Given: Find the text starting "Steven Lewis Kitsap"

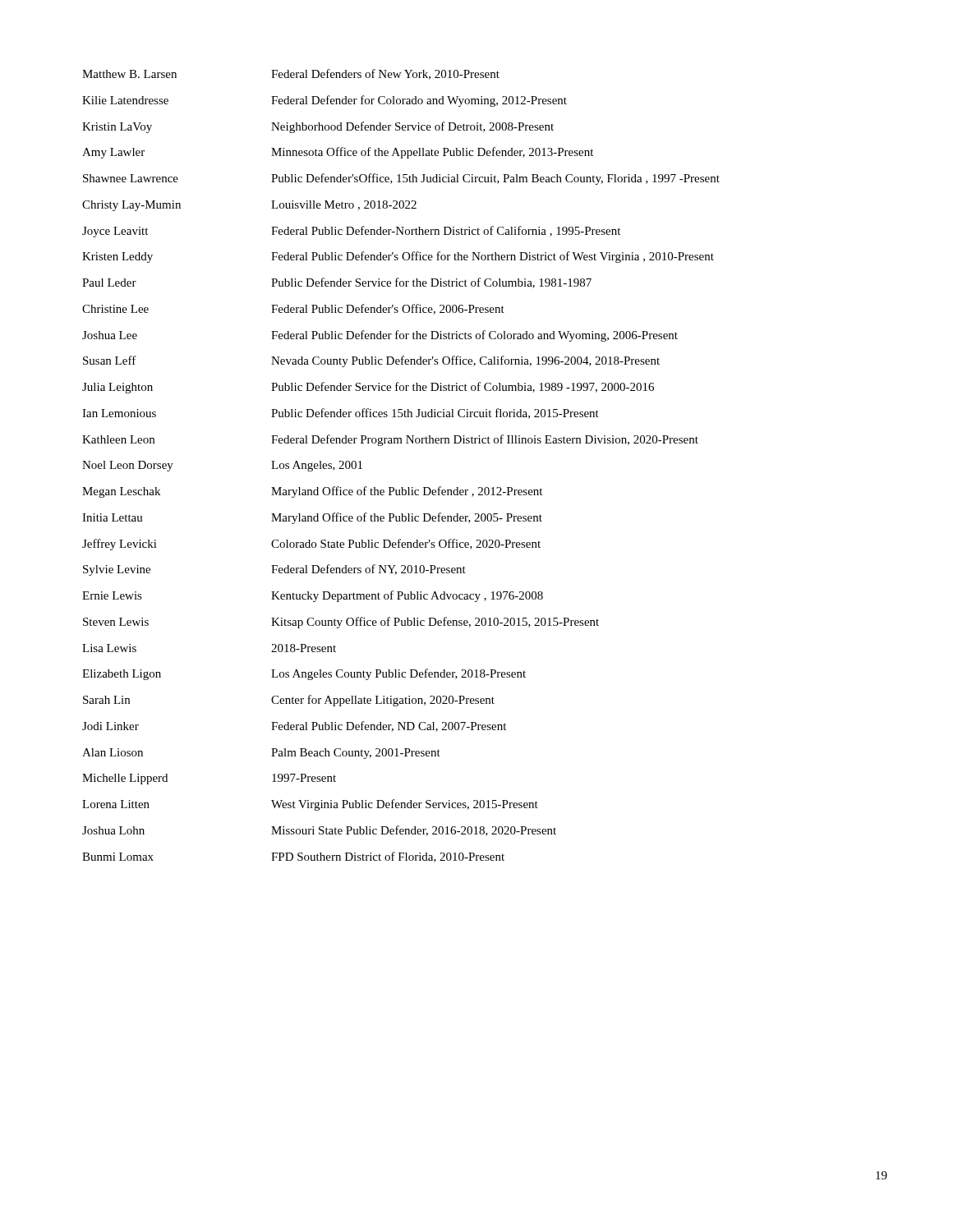Looking at the screenshot, I should point(485,622).
